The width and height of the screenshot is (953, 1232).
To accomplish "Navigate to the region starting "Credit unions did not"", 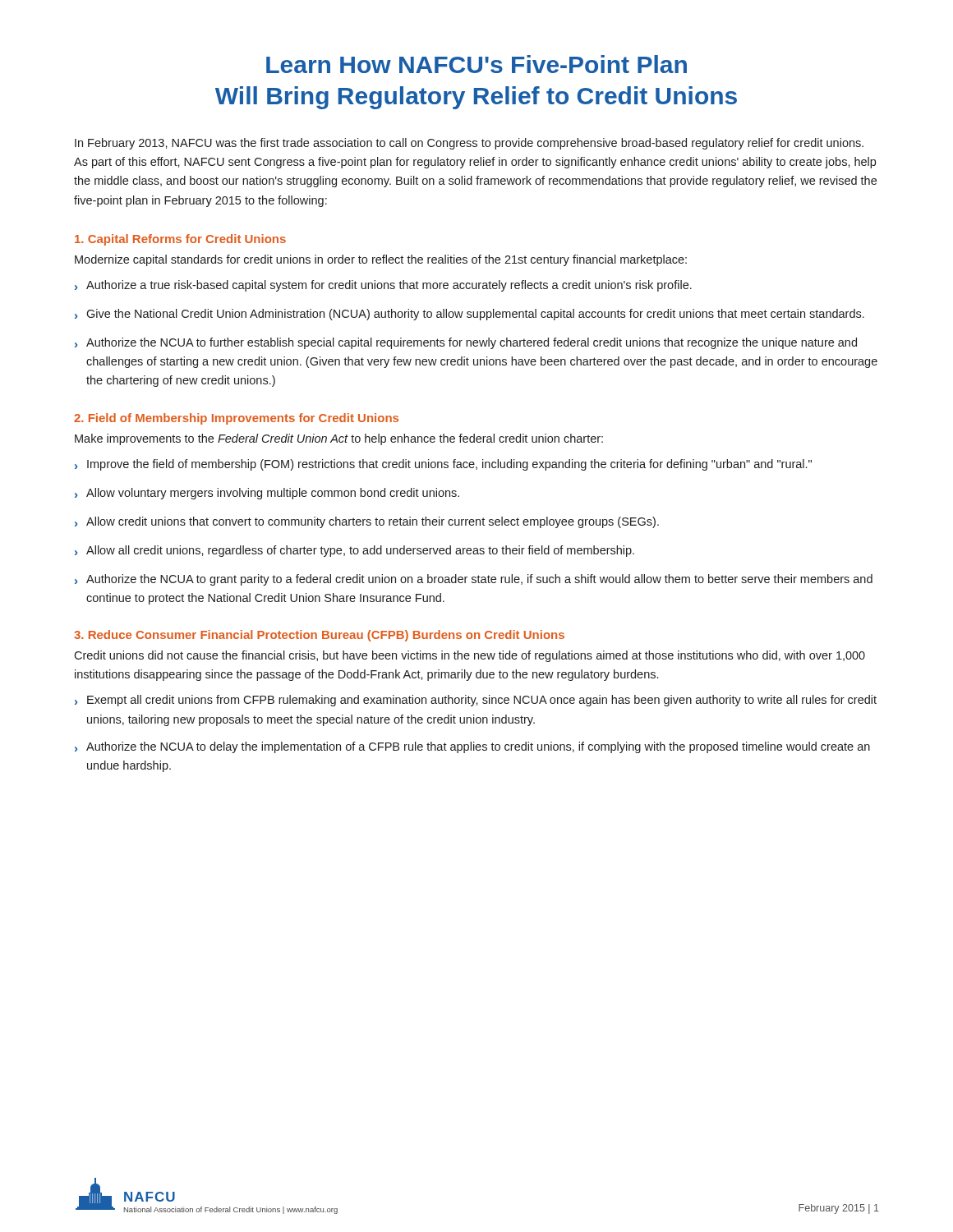I will (x=470, y=665).
